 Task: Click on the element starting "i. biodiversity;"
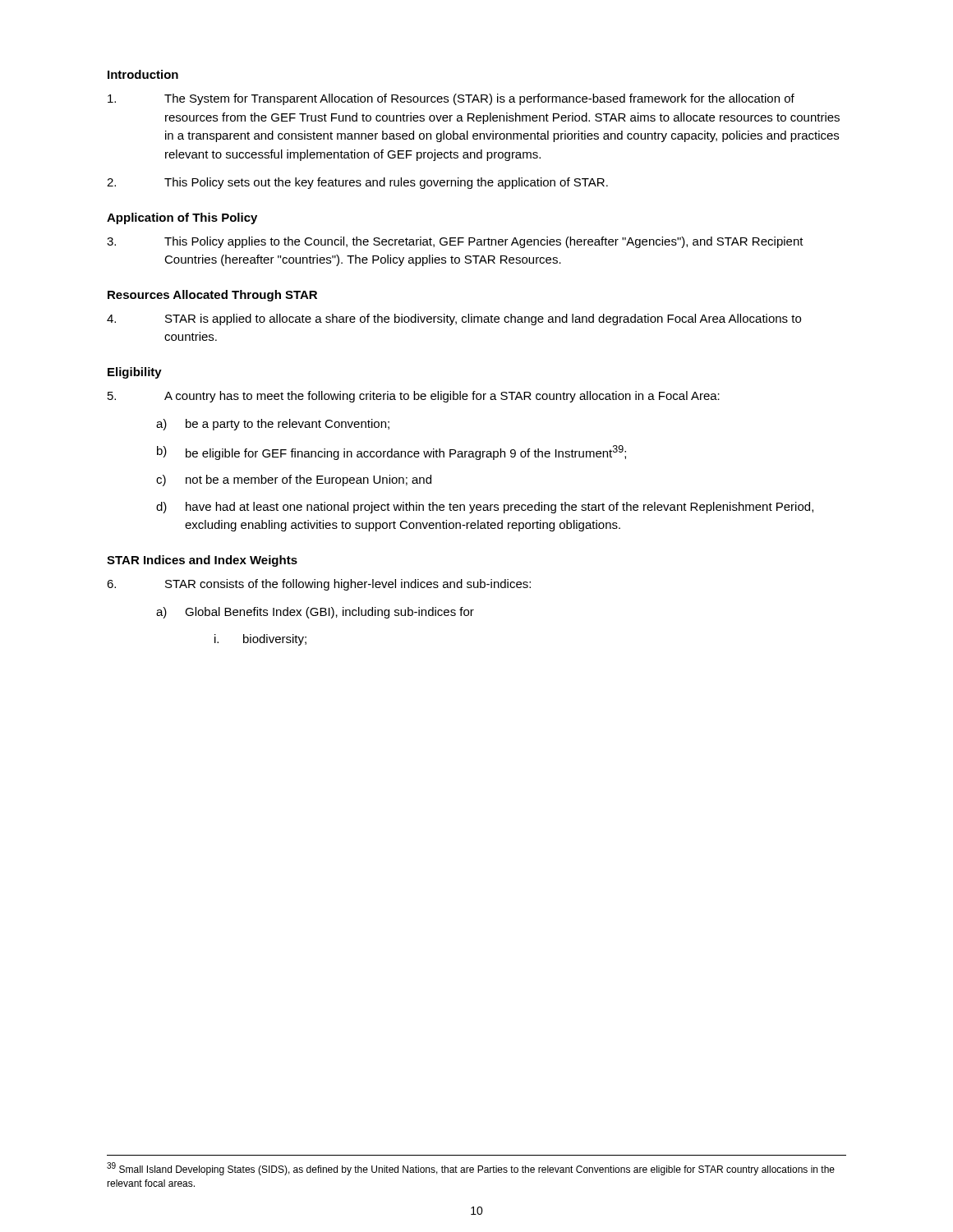click(x=260, y=640)
